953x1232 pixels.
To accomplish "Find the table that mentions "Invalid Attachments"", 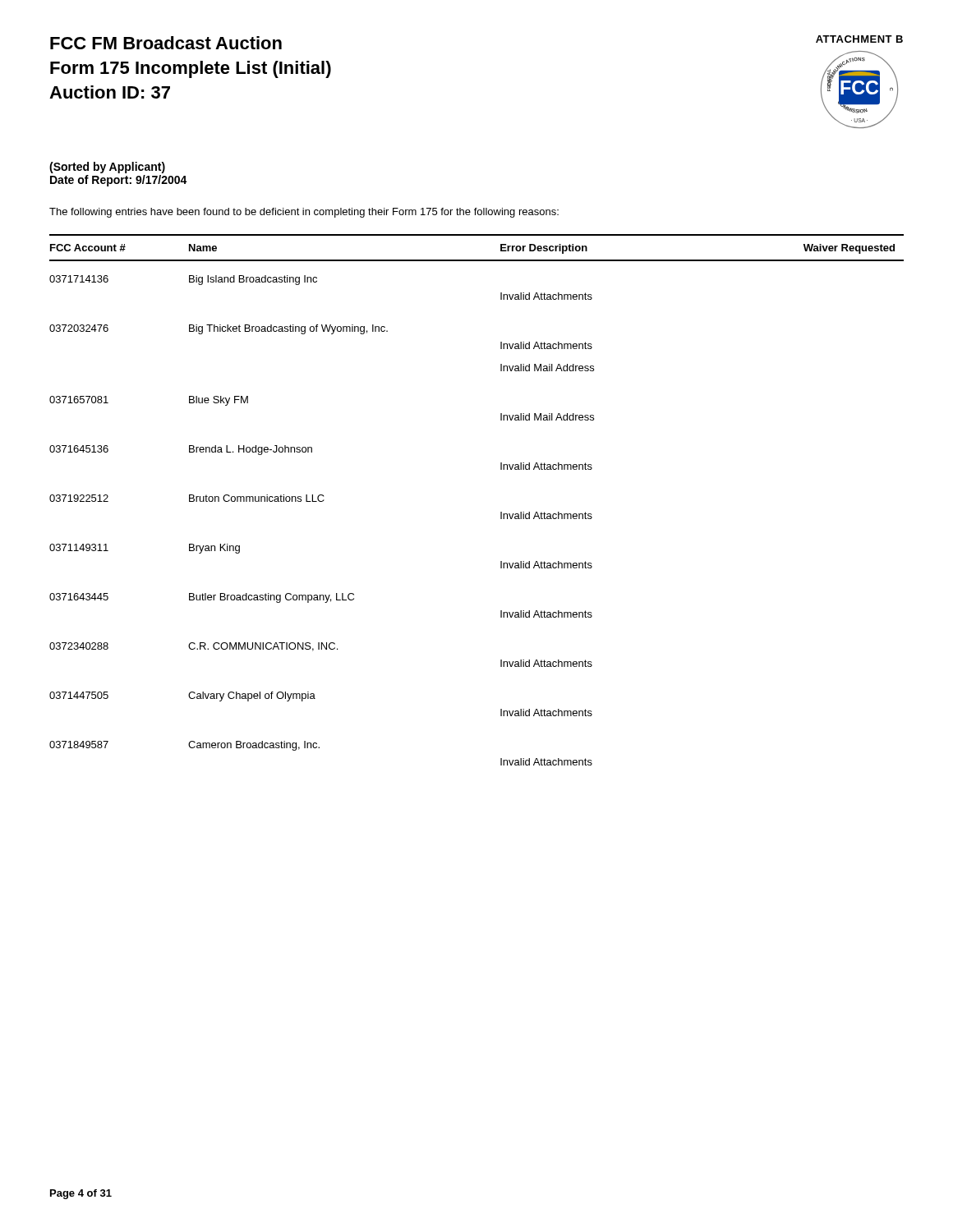I will click(x=476, y=505).
